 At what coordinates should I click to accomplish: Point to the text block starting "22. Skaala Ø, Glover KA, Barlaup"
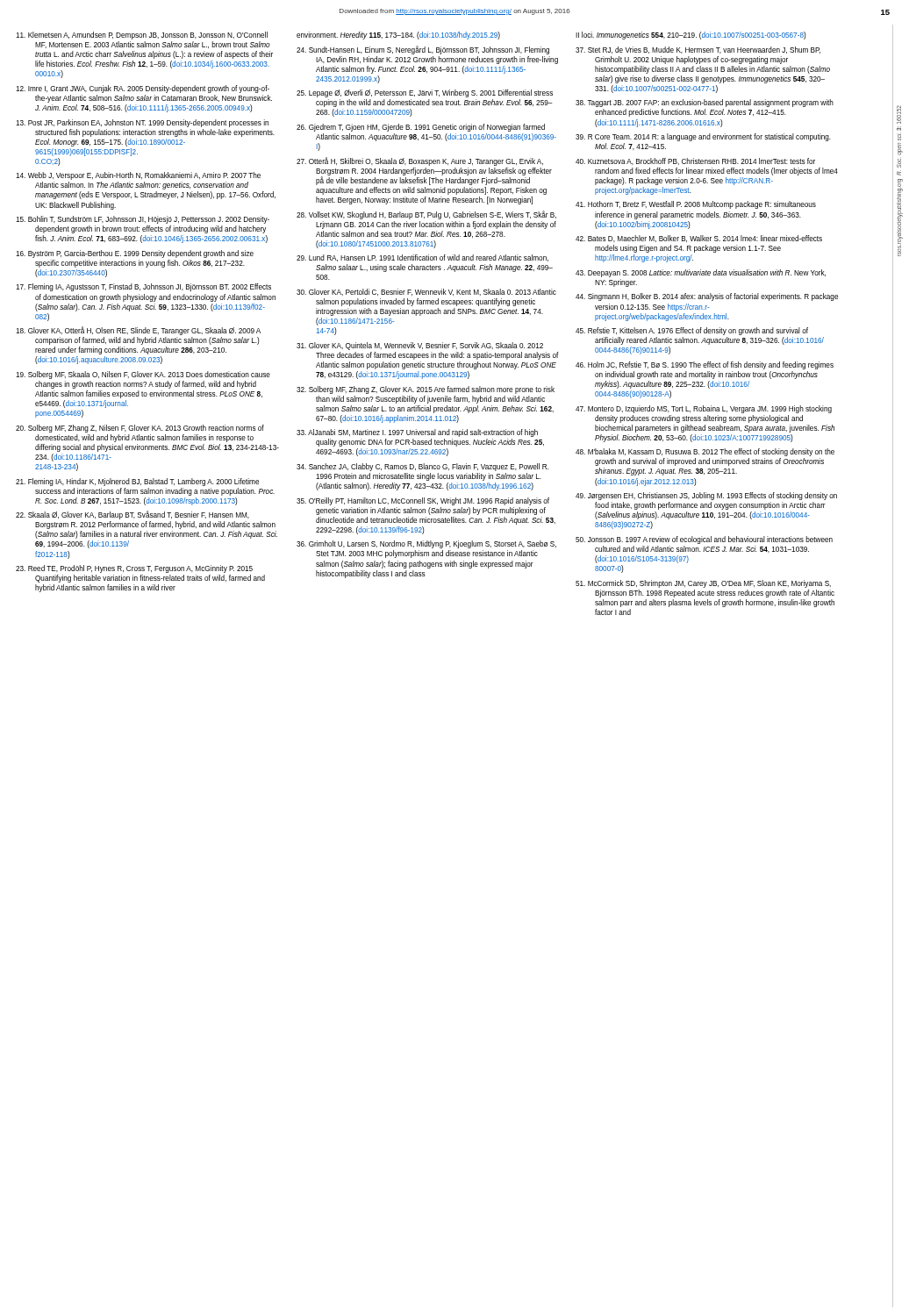tap(147, 535)
